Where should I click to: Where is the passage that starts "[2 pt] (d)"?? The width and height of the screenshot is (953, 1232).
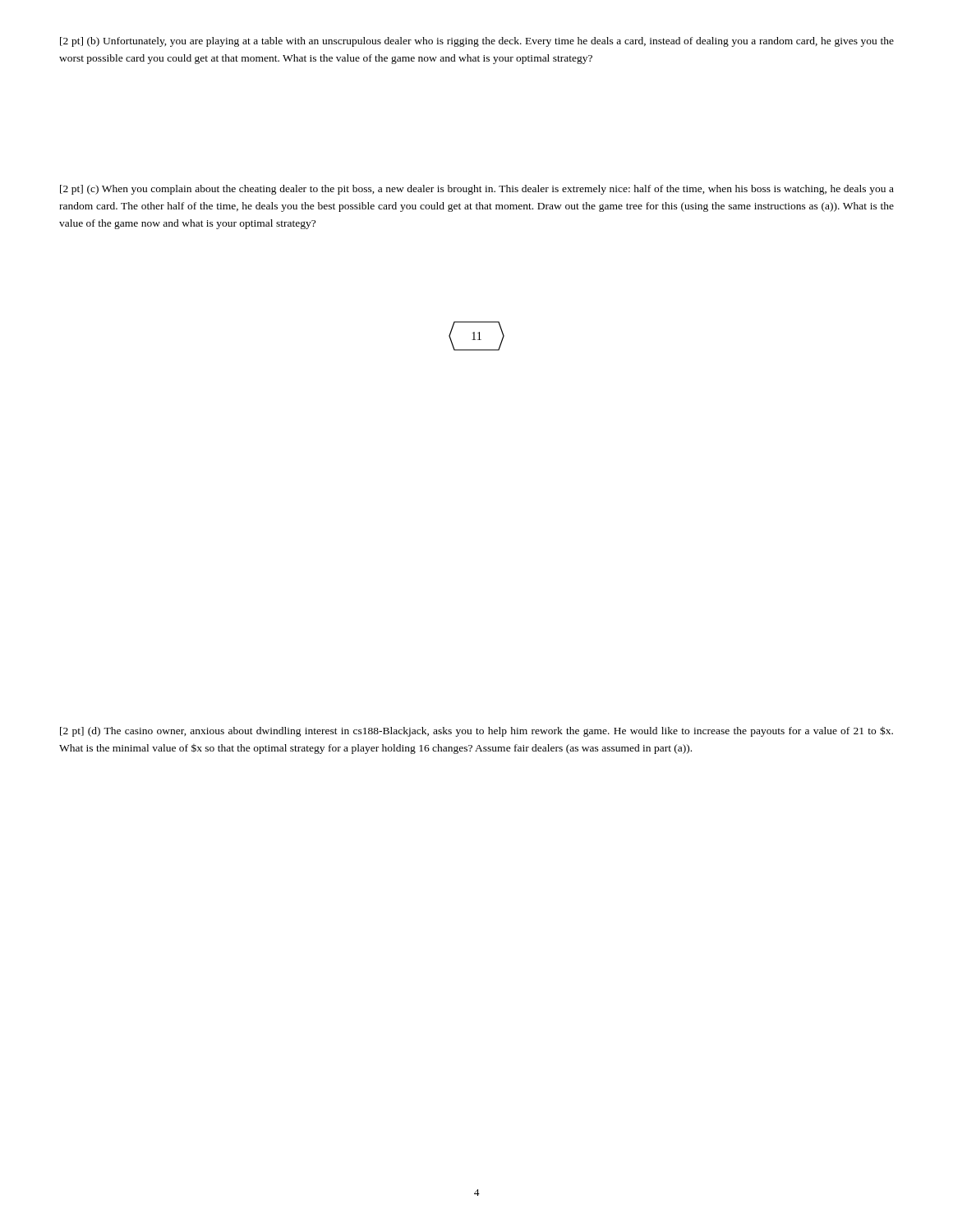[x=476, y=740]
